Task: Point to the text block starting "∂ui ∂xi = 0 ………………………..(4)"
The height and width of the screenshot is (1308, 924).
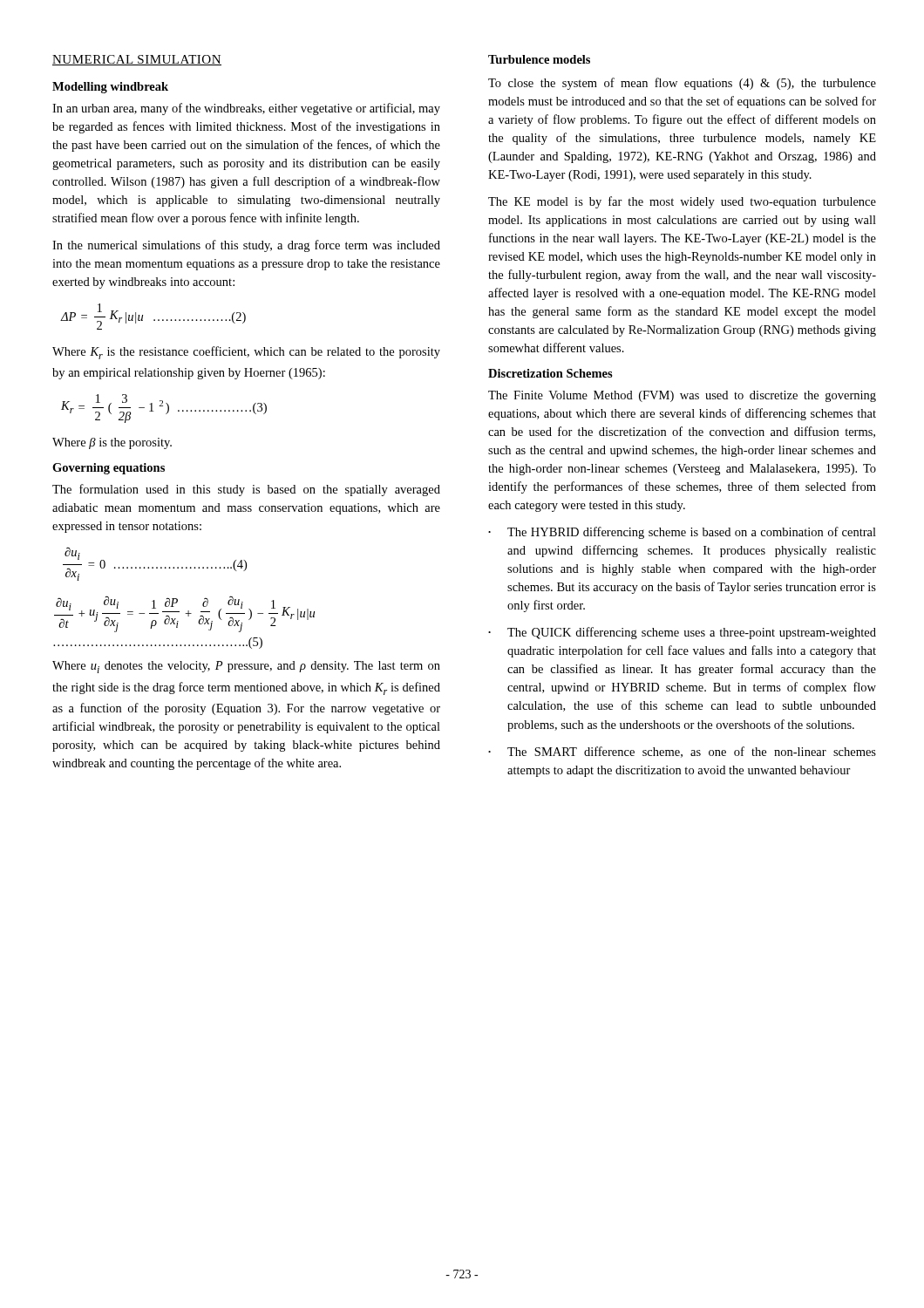Action: (x=155, y=564)
